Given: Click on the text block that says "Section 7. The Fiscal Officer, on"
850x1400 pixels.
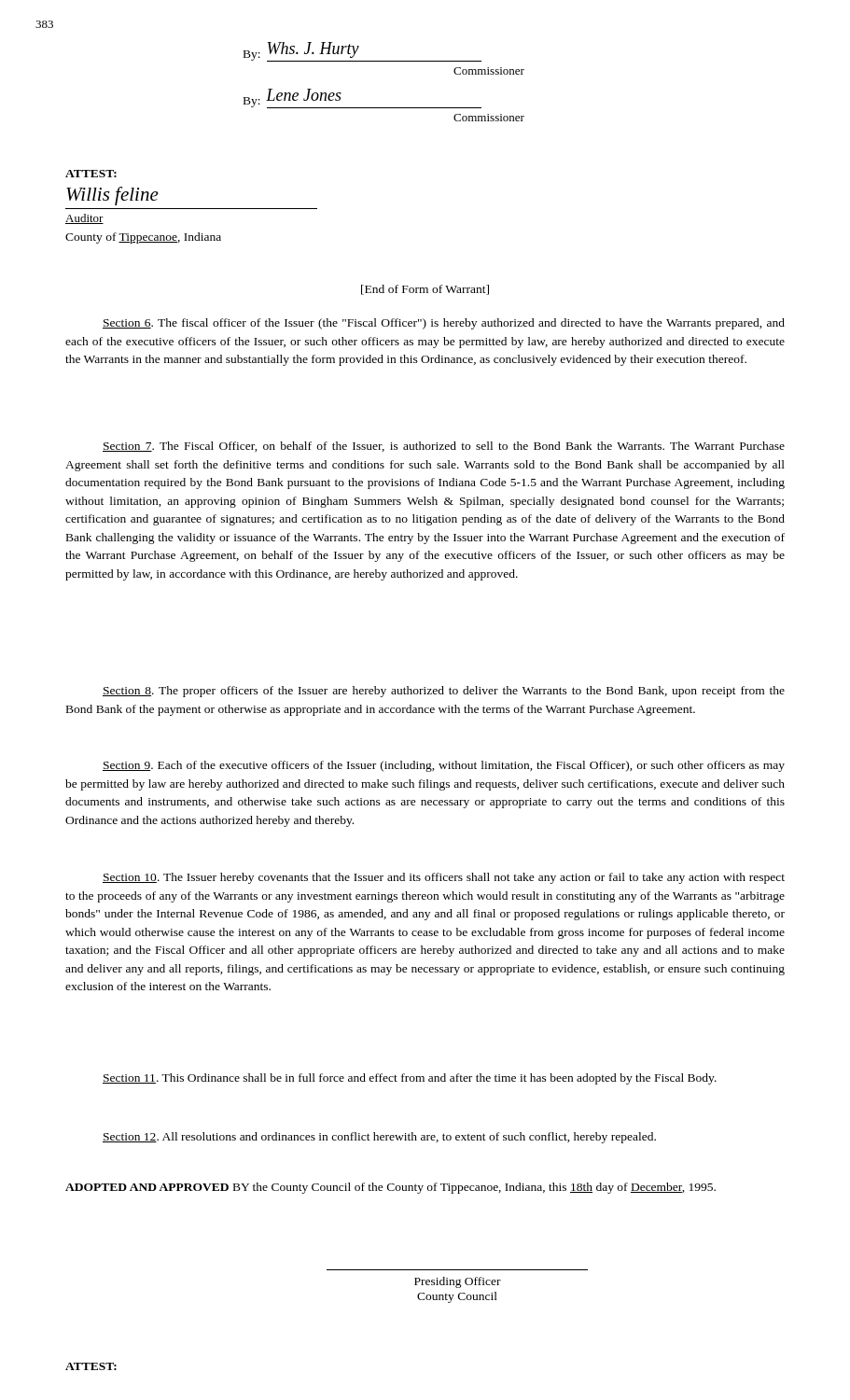Looking at the screenshot, I should point(425,510).
